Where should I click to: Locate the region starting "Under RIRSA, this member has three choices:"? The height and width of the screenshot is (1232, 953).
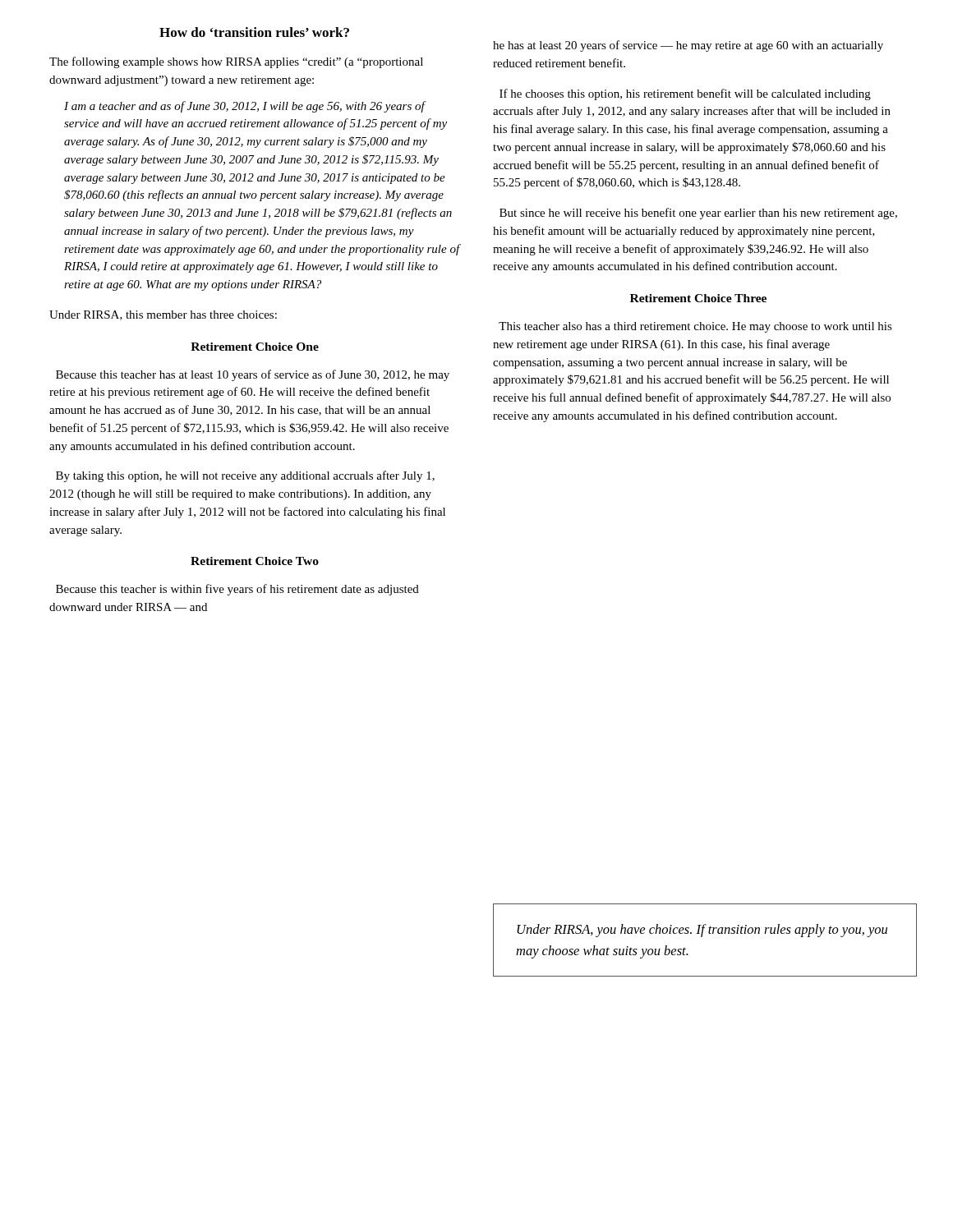(x=255, y=315)
